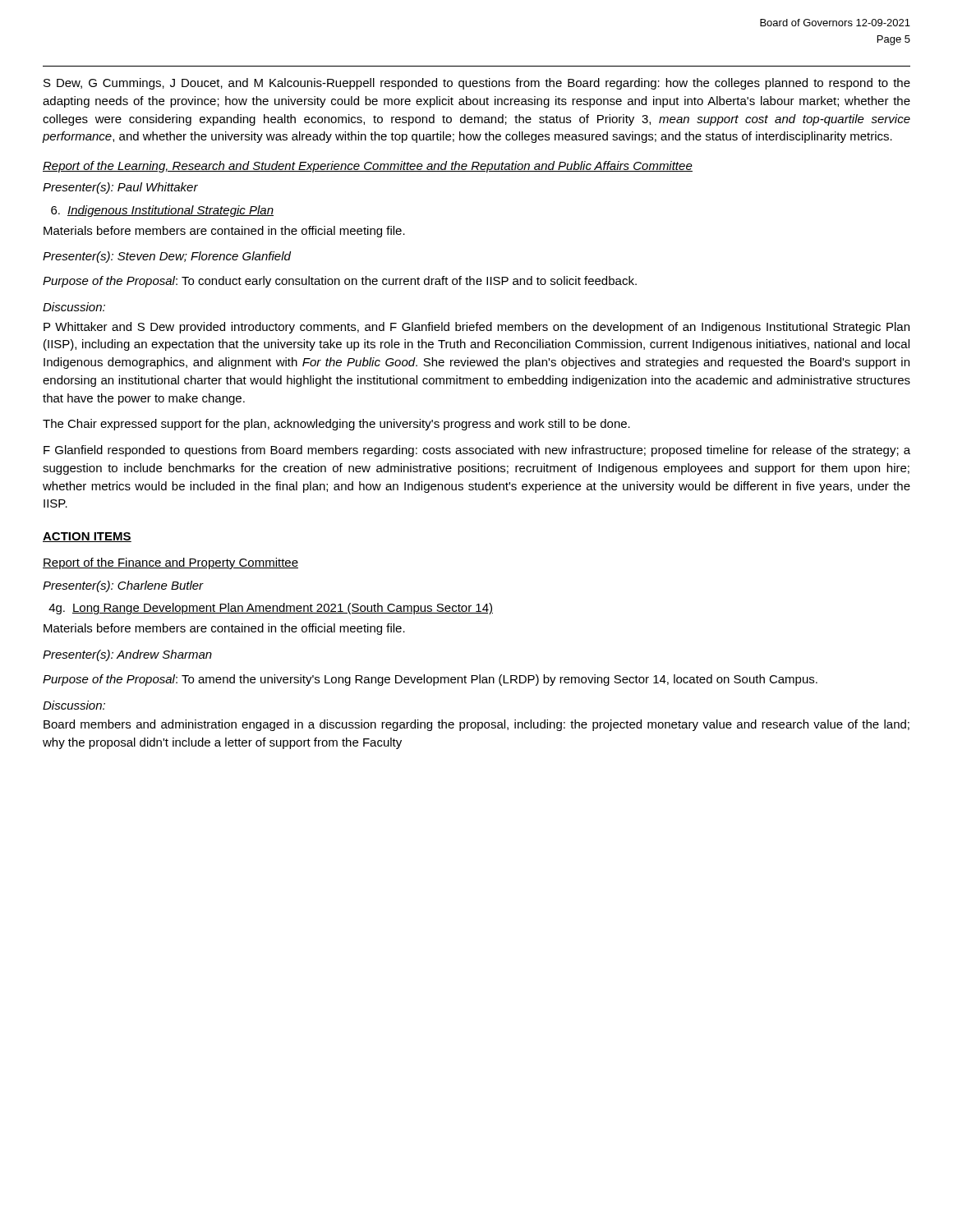Viewport: 953px width, 1232px height.
Task: Click on the text block that reads "S Dew, G Cummings, J"
Action: pyautogui.click(x=476, y=110)
